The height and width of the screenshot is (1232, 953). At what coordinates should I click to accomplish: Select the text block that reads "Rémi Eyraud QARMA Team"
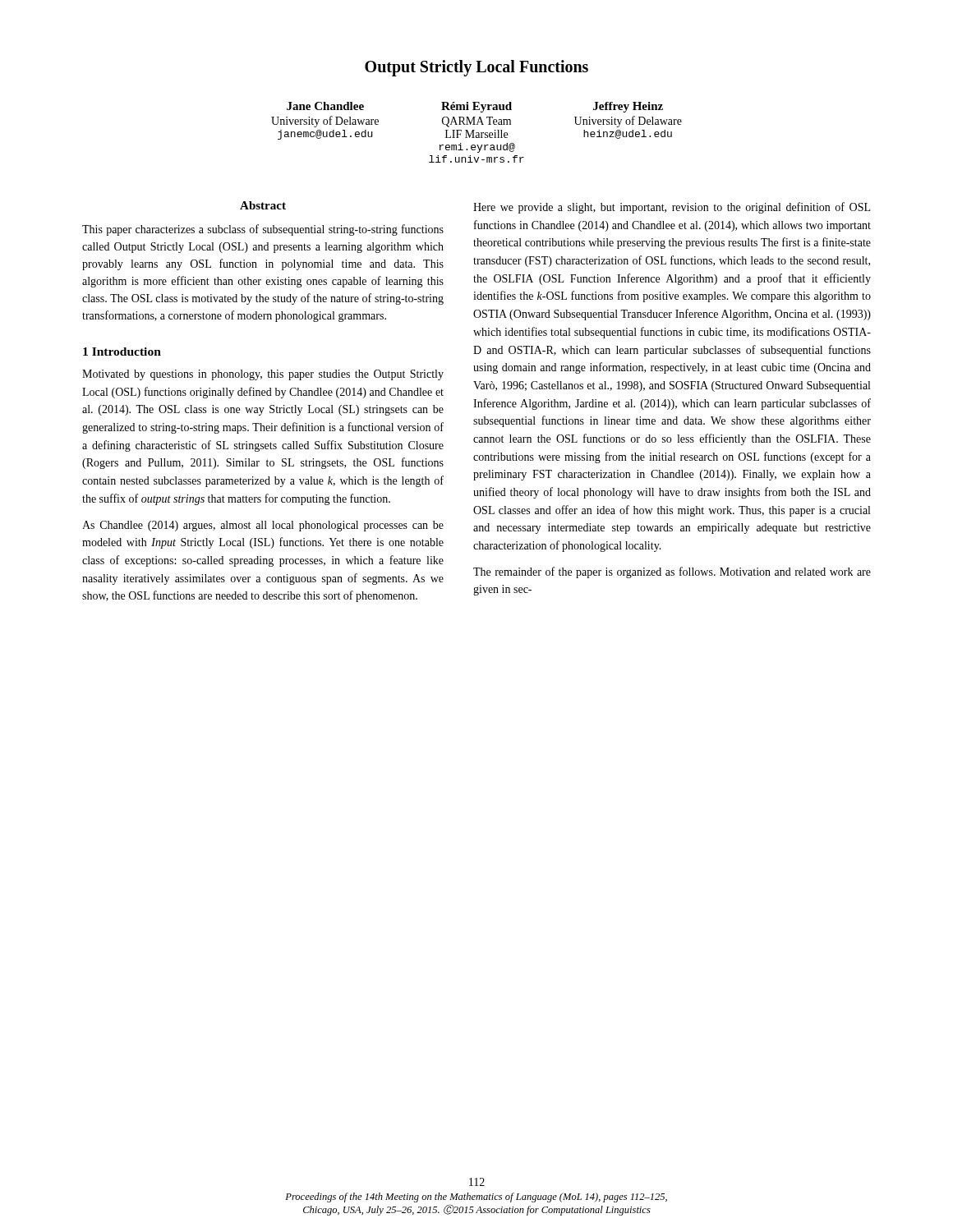pyautogui.click(x=476, y=133)
